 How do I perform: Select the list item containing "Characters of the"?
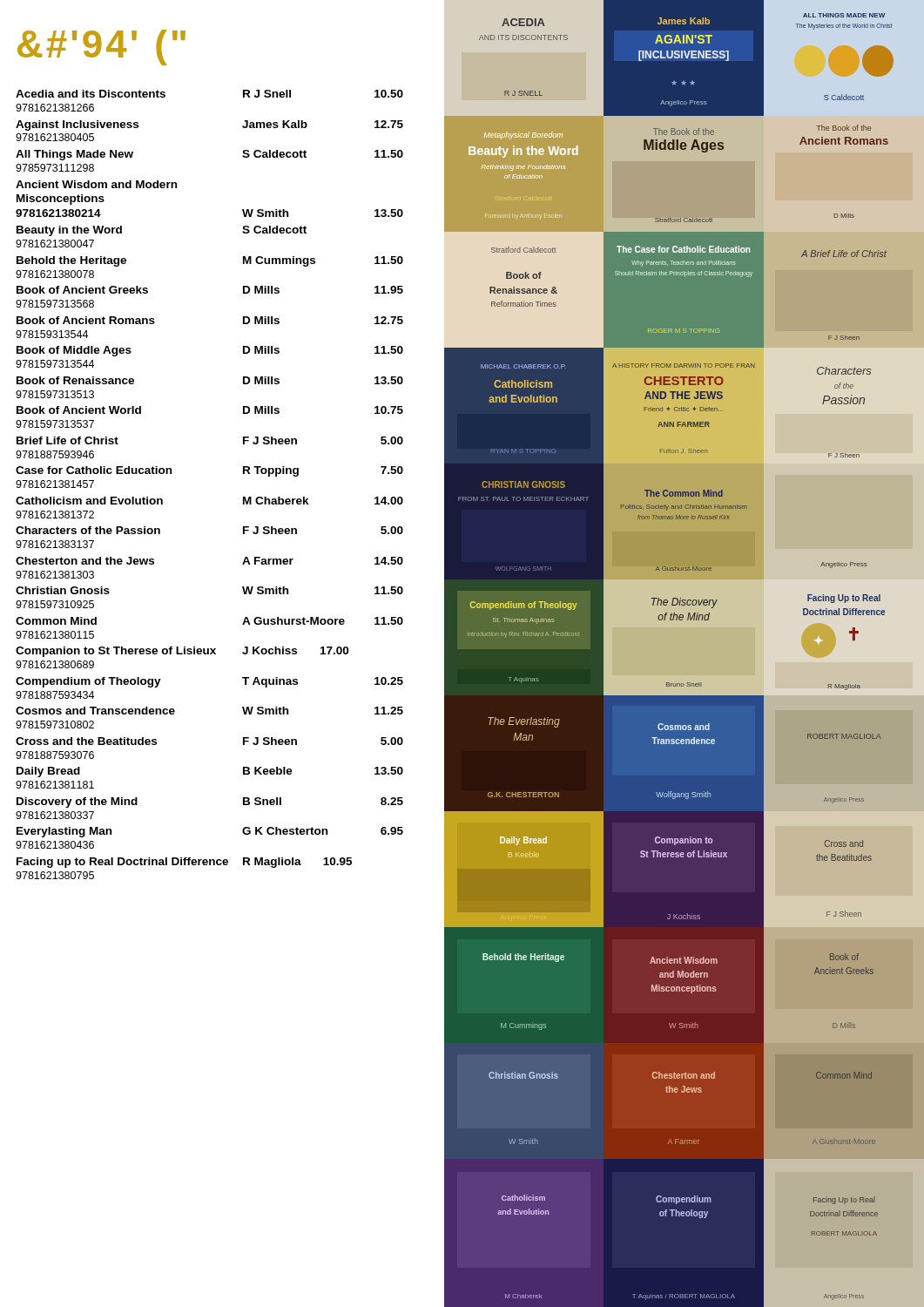231,538
